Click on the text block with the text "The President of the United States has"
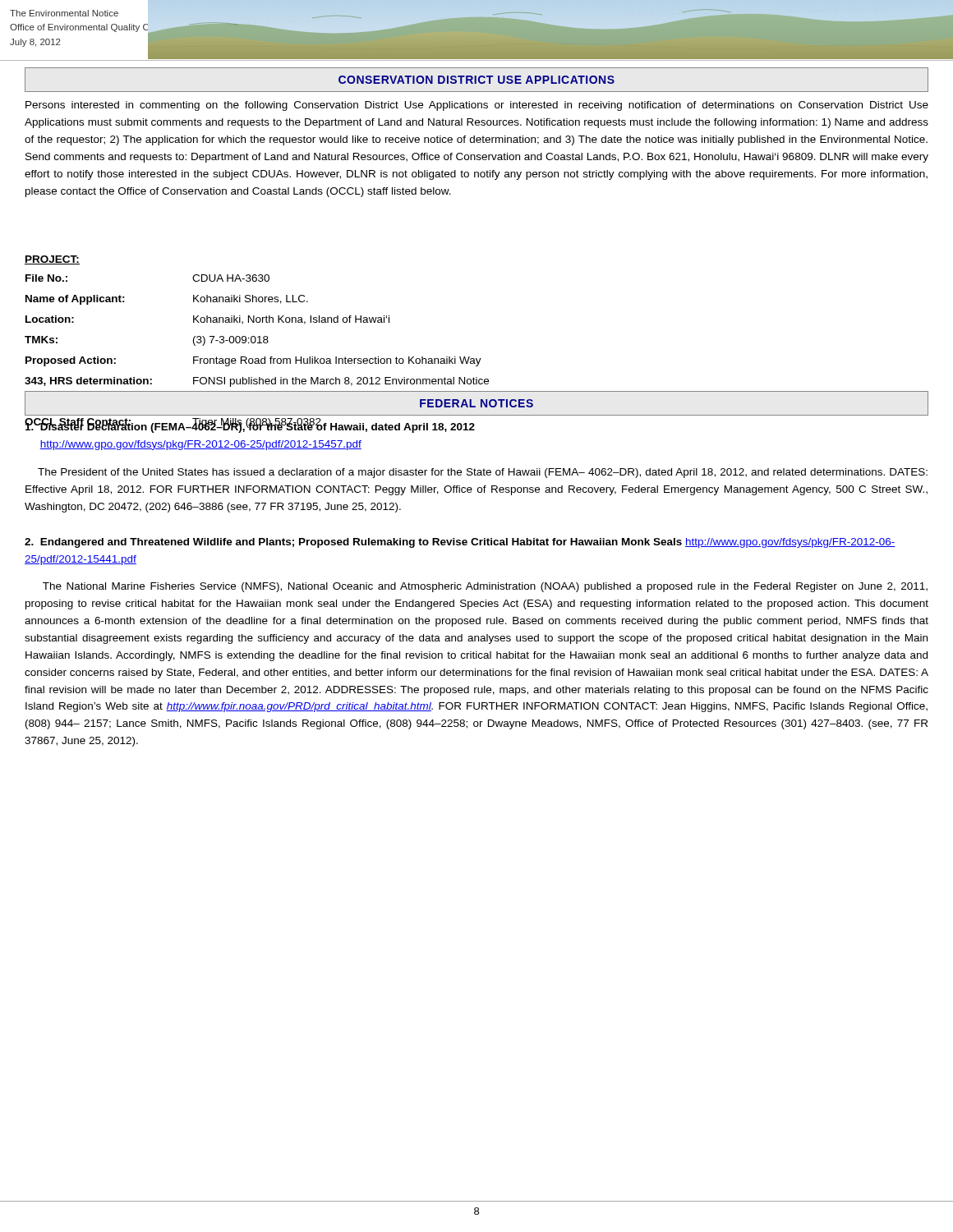Image resolution: width=953 pixels, height=1232 pixels. (x=476, y=489)
